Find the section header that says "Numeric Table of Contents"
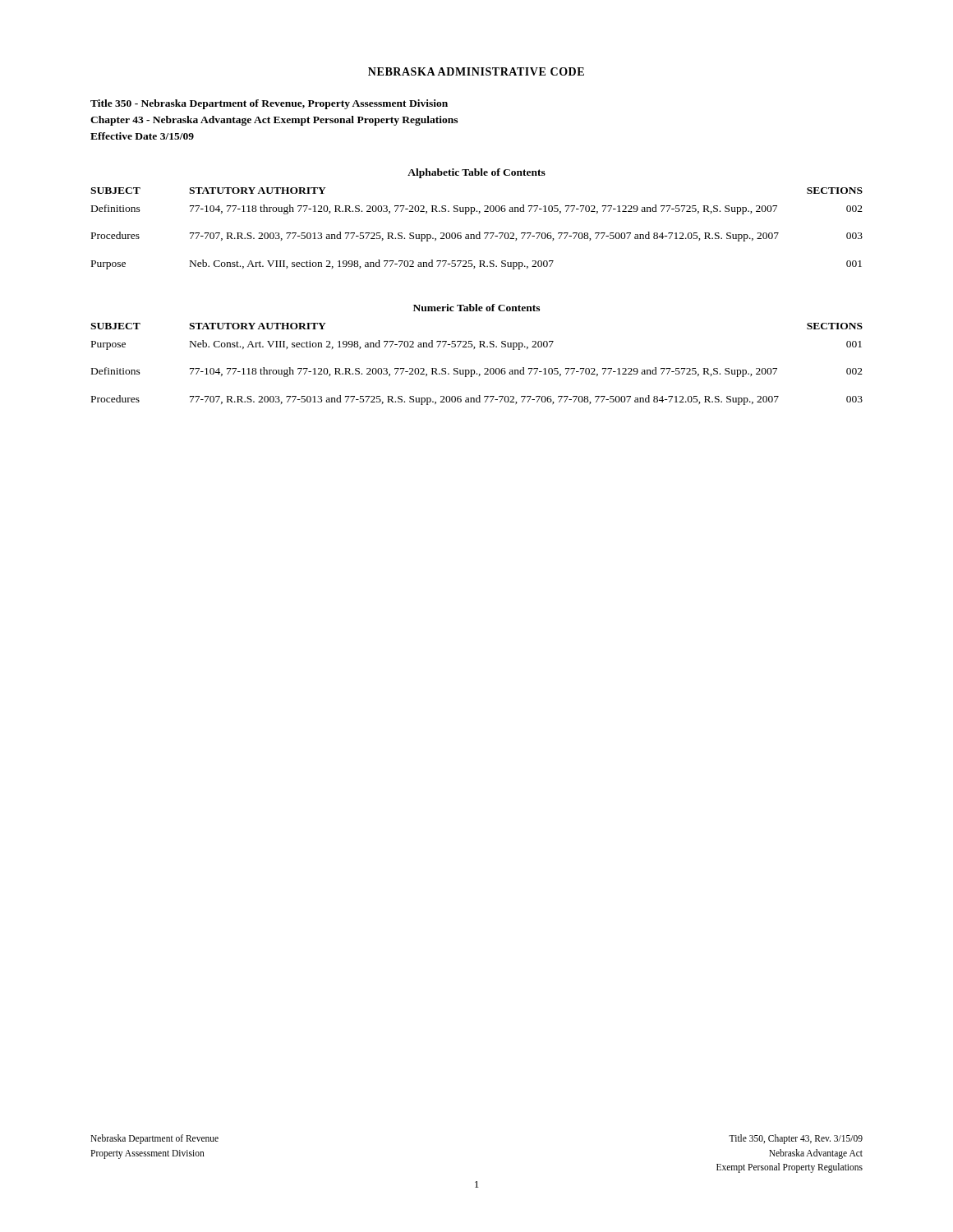The height and width of the screenshot is (1232, 953). tap(476, 307)
